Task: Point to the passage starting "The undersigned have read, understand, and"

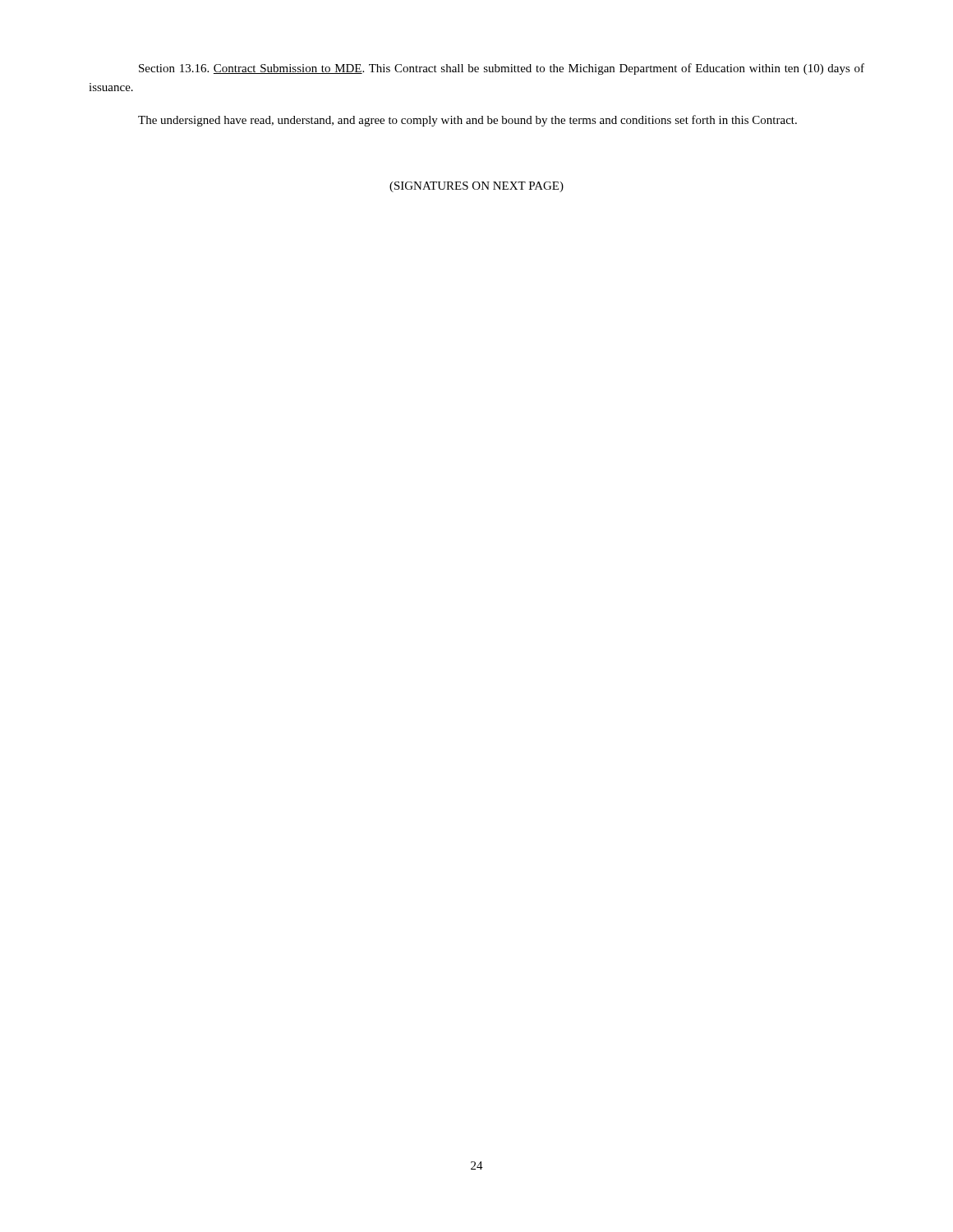Action: coord(468,120)
